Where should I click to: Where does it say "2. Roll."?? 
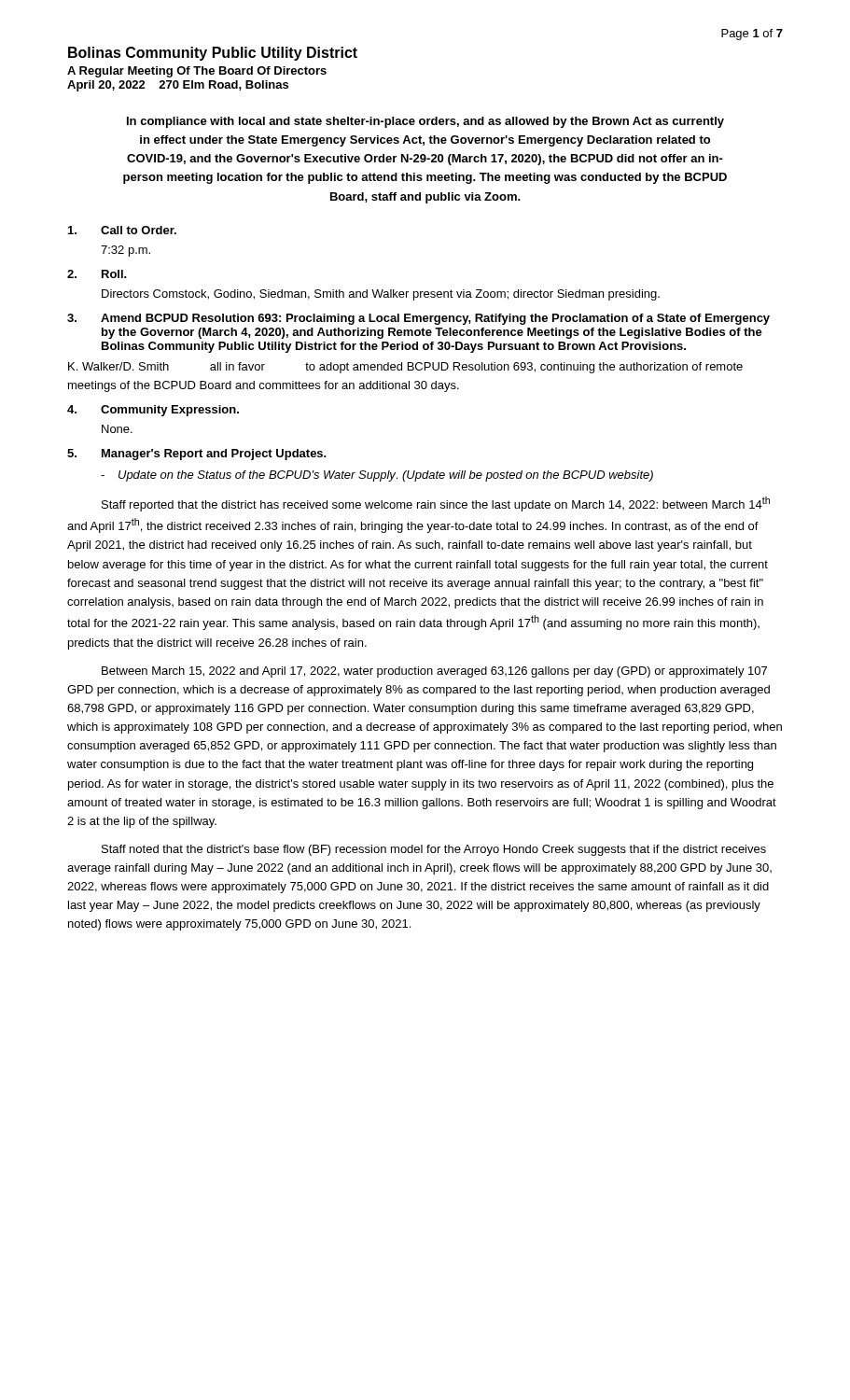97,274
